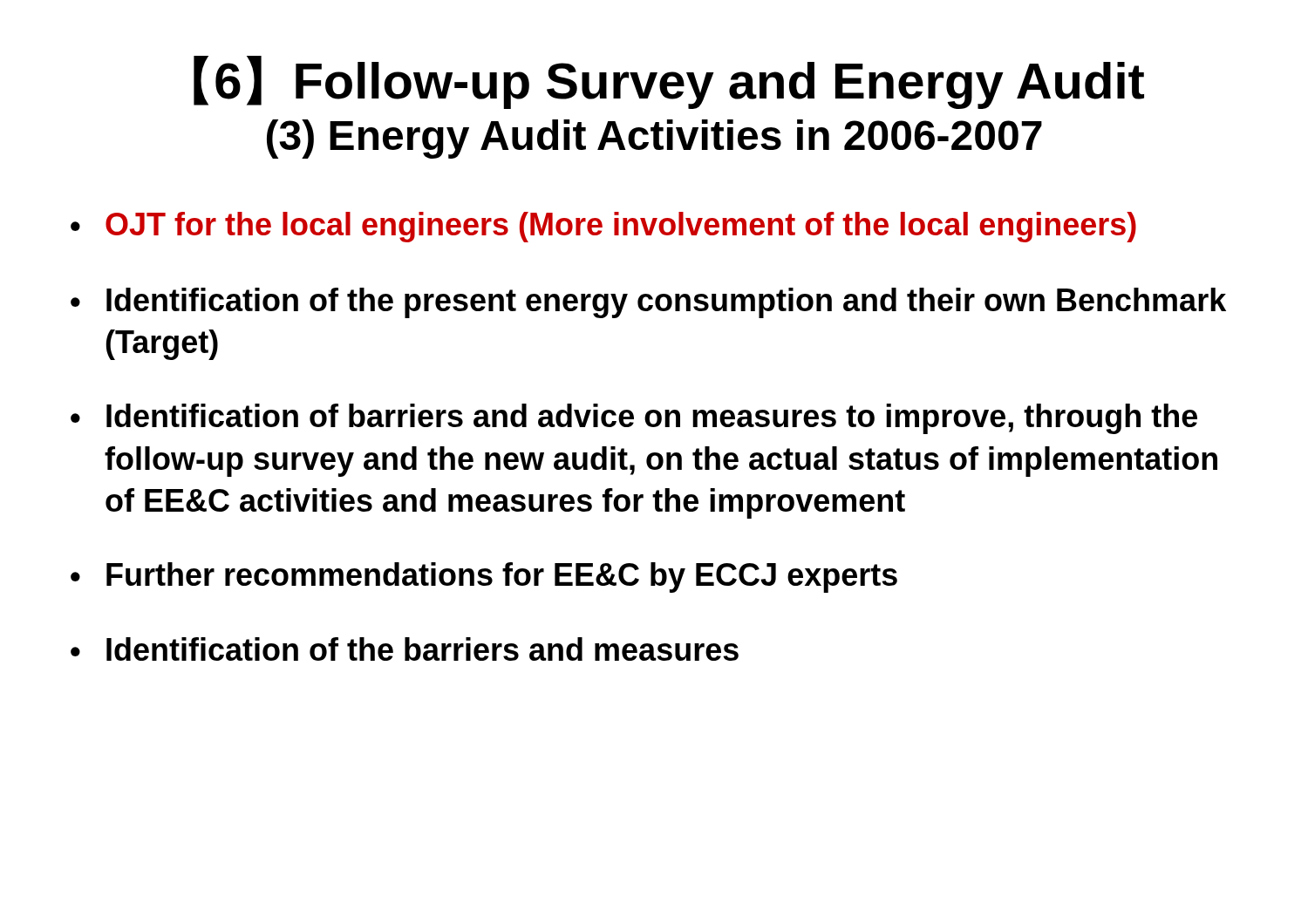Screen dimensions: 924x1308
Task: Click on the text starting "• Identification of barriers"
Action: [654, 459]
